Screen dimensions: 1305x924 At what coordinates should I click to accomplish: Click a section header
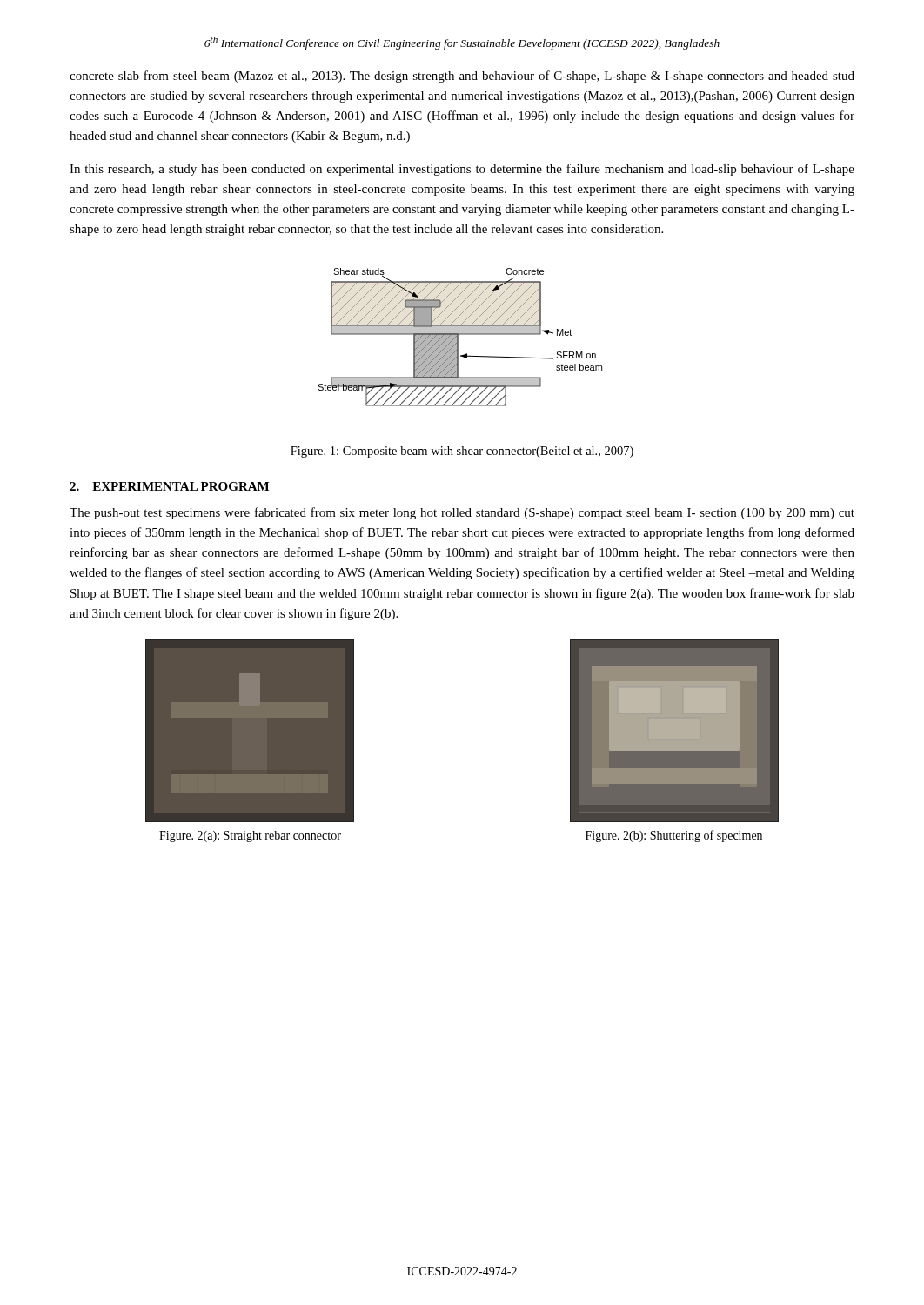pyautogui.click(x=170, y=486)
